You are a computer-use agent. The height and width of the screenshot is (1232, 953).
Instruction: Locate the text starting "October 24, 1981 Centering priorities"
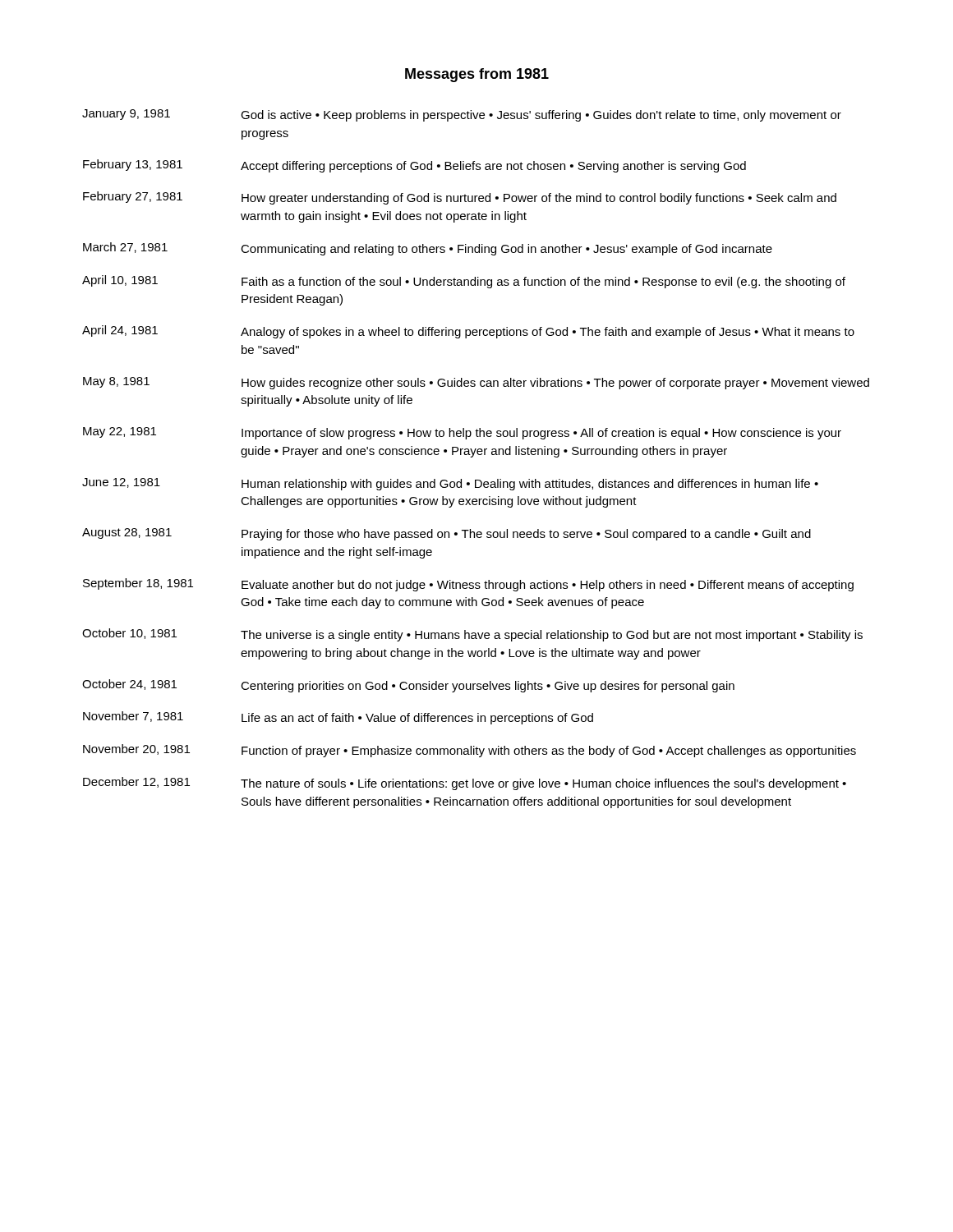(476, 685)
